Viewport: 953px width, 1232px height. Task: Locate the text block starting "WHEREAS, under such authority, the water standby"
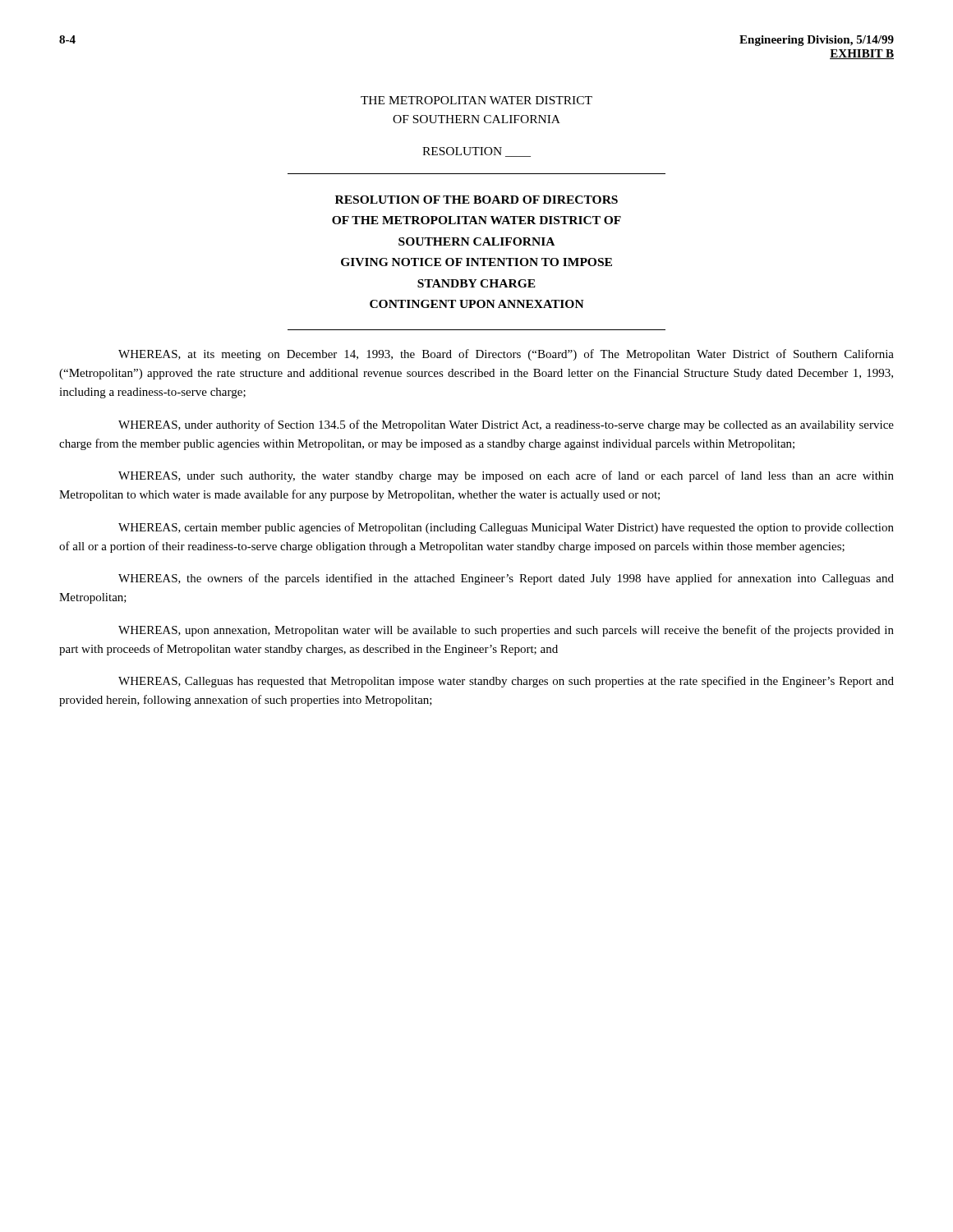coord(476,485)
